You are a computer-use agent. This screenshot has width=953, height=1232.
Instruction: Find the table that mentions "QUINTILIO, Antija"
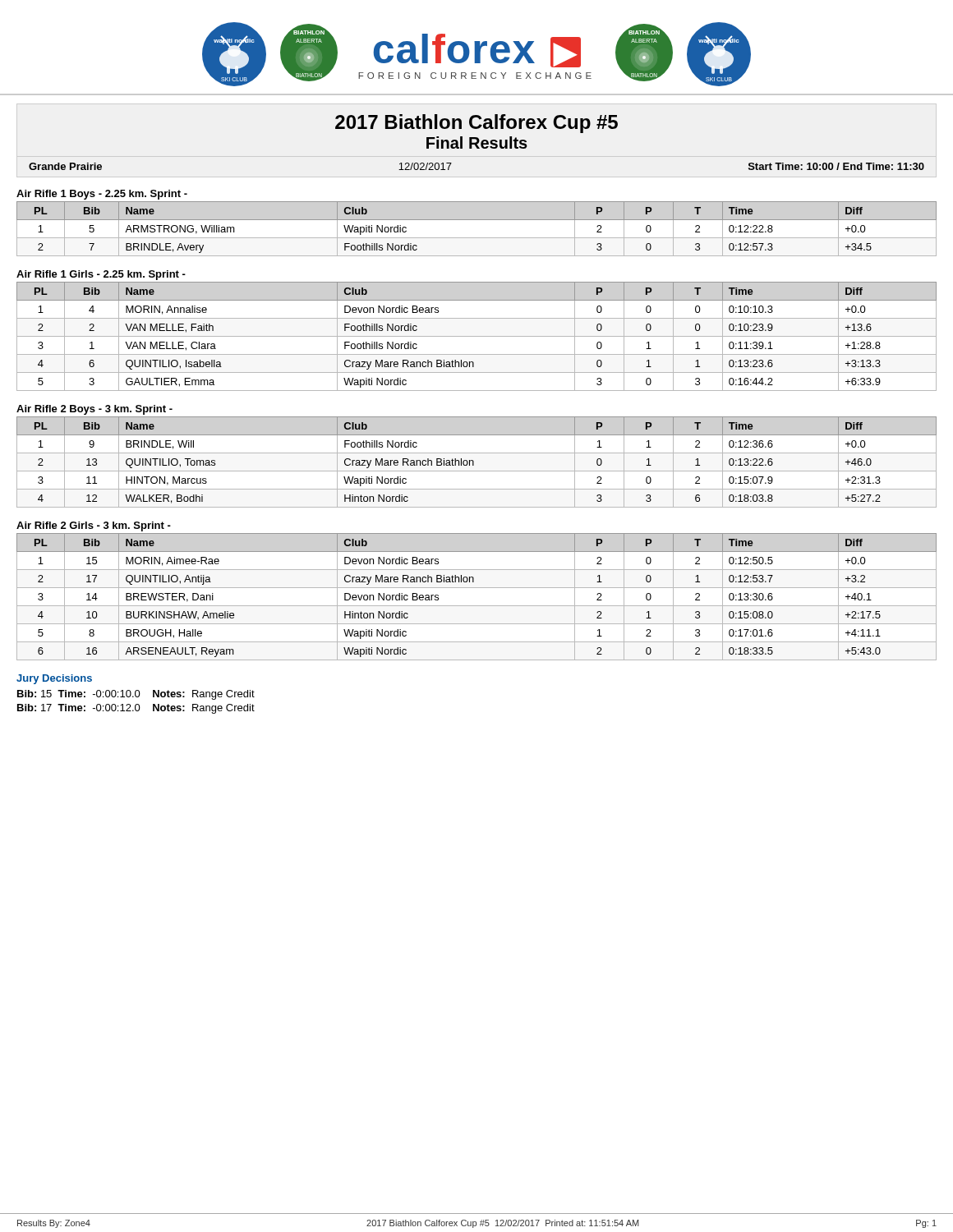point(476,597)
